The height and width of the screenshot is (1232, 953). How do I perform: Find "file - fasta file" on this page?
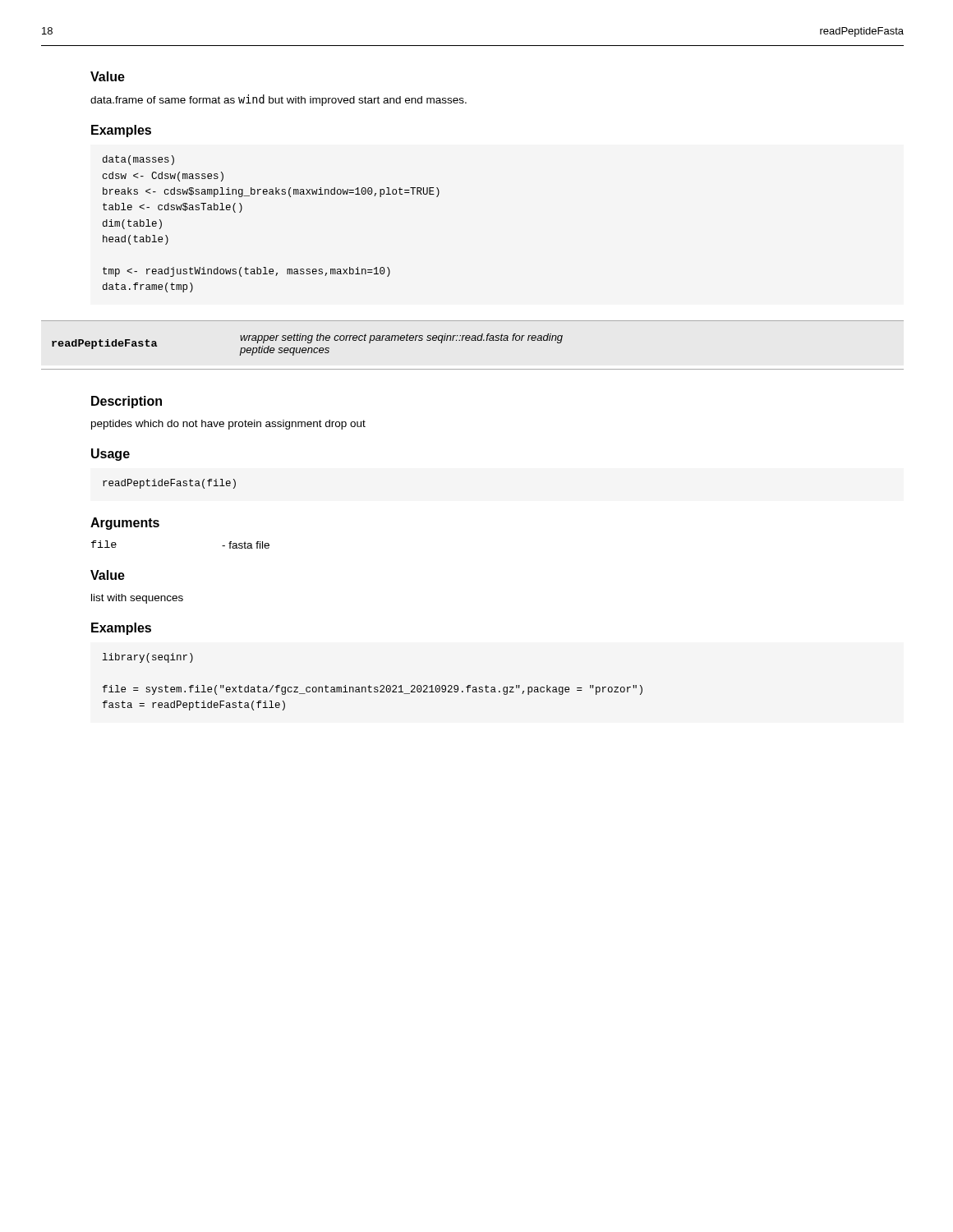pos(101,544)
